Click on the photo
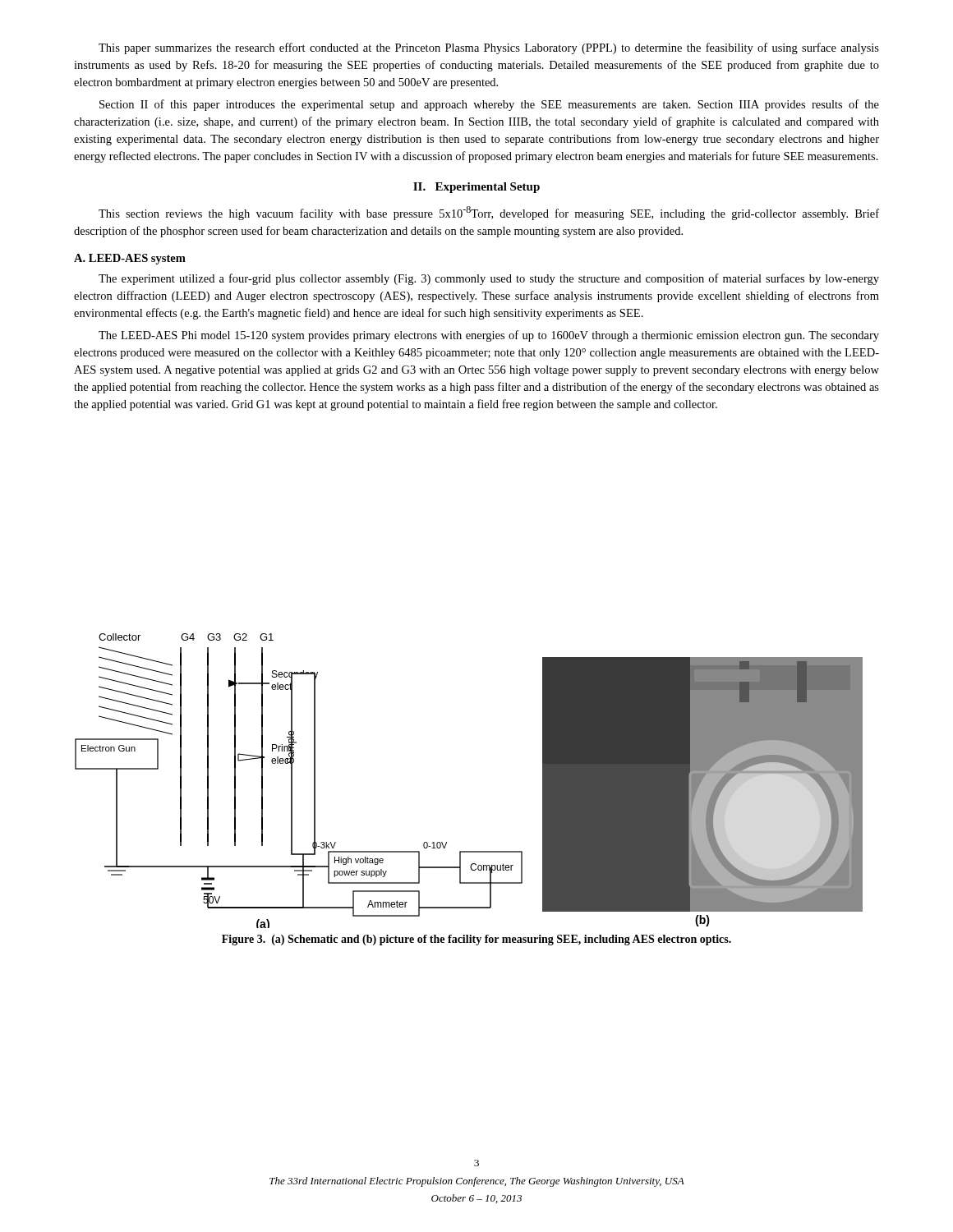This screenshot has height=1232, width=953. (x=702, y=793)
